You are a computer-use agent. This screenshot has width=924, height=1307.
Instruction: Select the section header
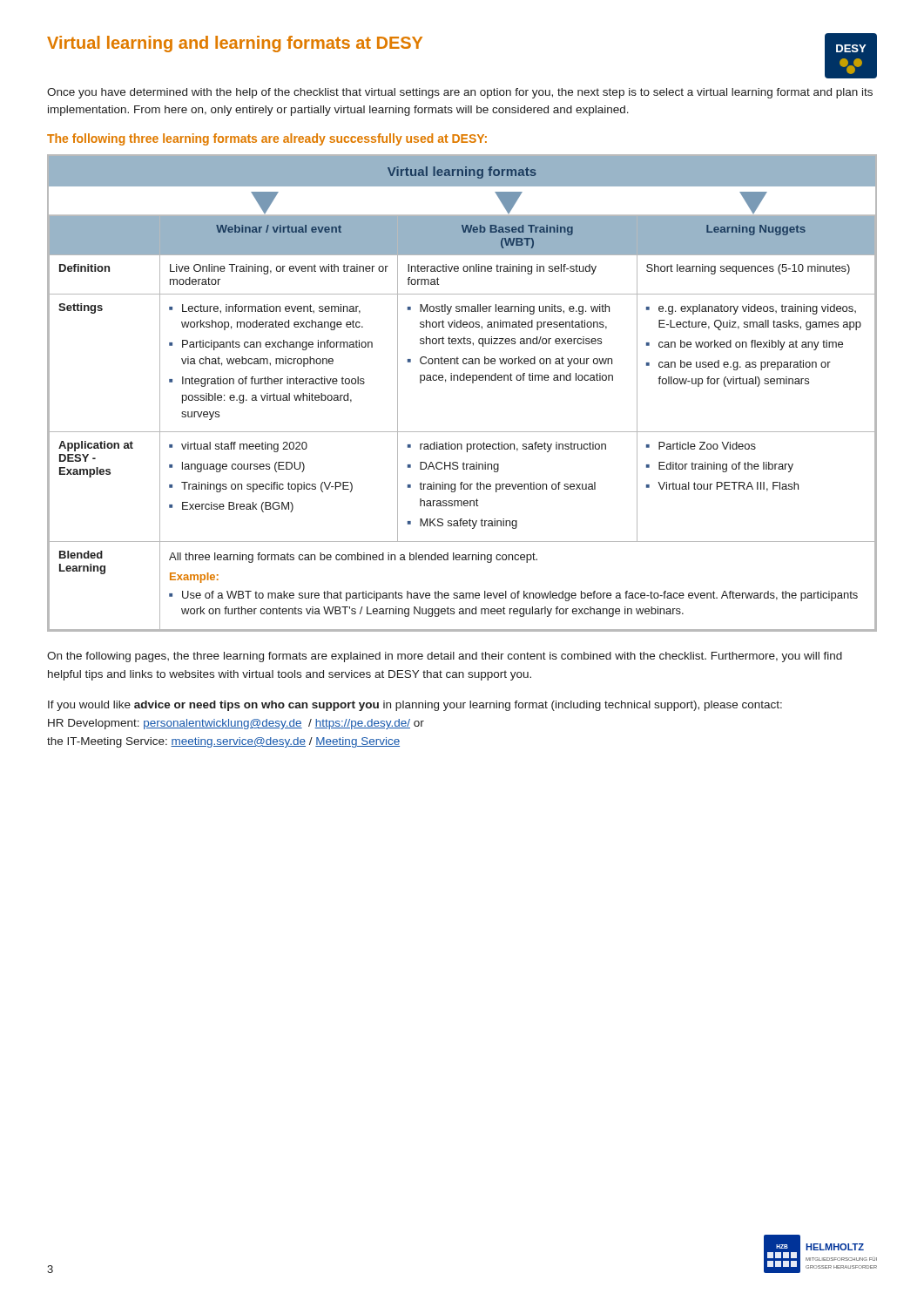[x=267, y=138]
